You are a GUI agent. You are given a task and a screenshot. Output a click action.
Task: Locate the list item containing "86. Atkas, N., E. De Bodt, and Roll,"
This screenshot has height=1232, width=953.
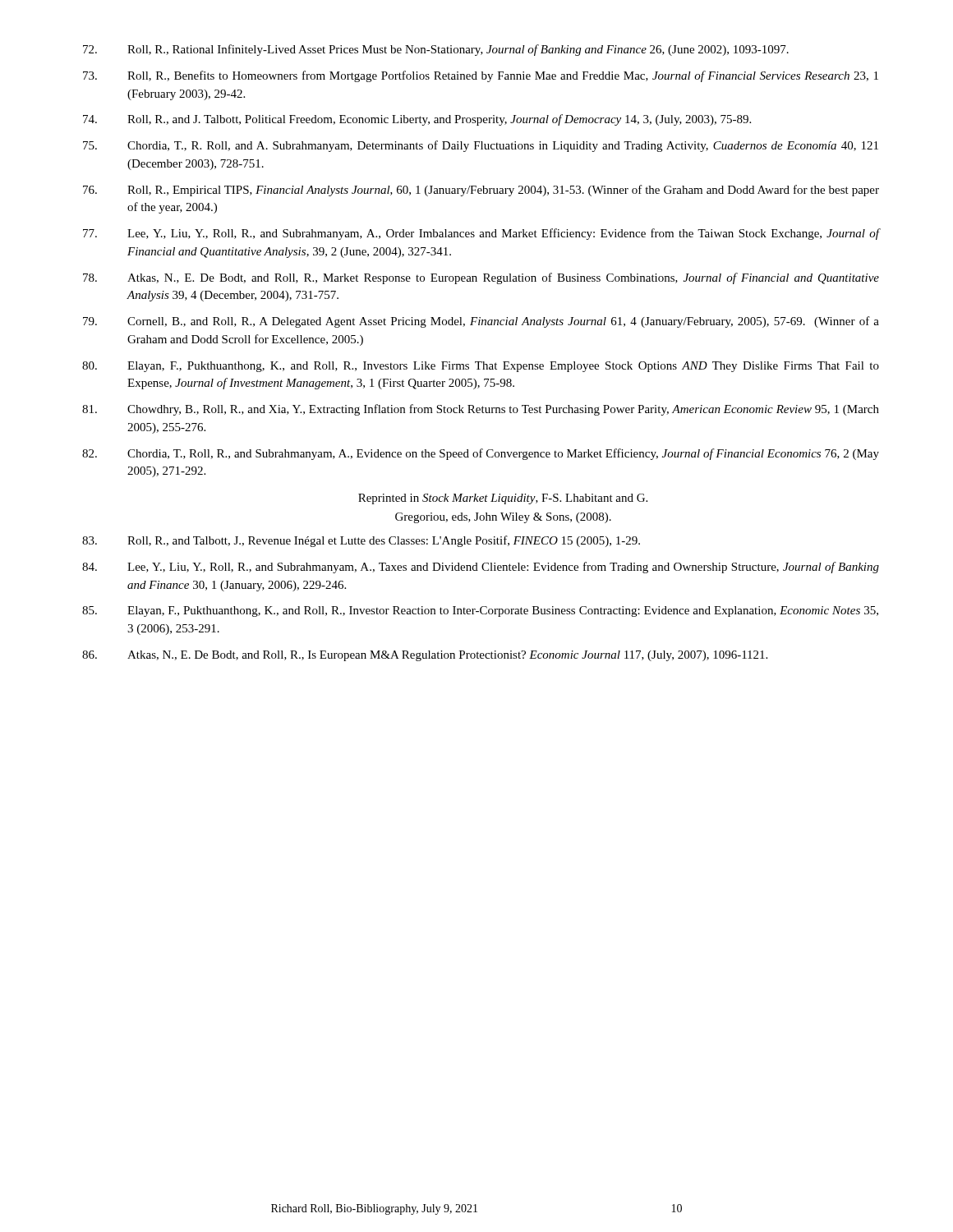481,655
